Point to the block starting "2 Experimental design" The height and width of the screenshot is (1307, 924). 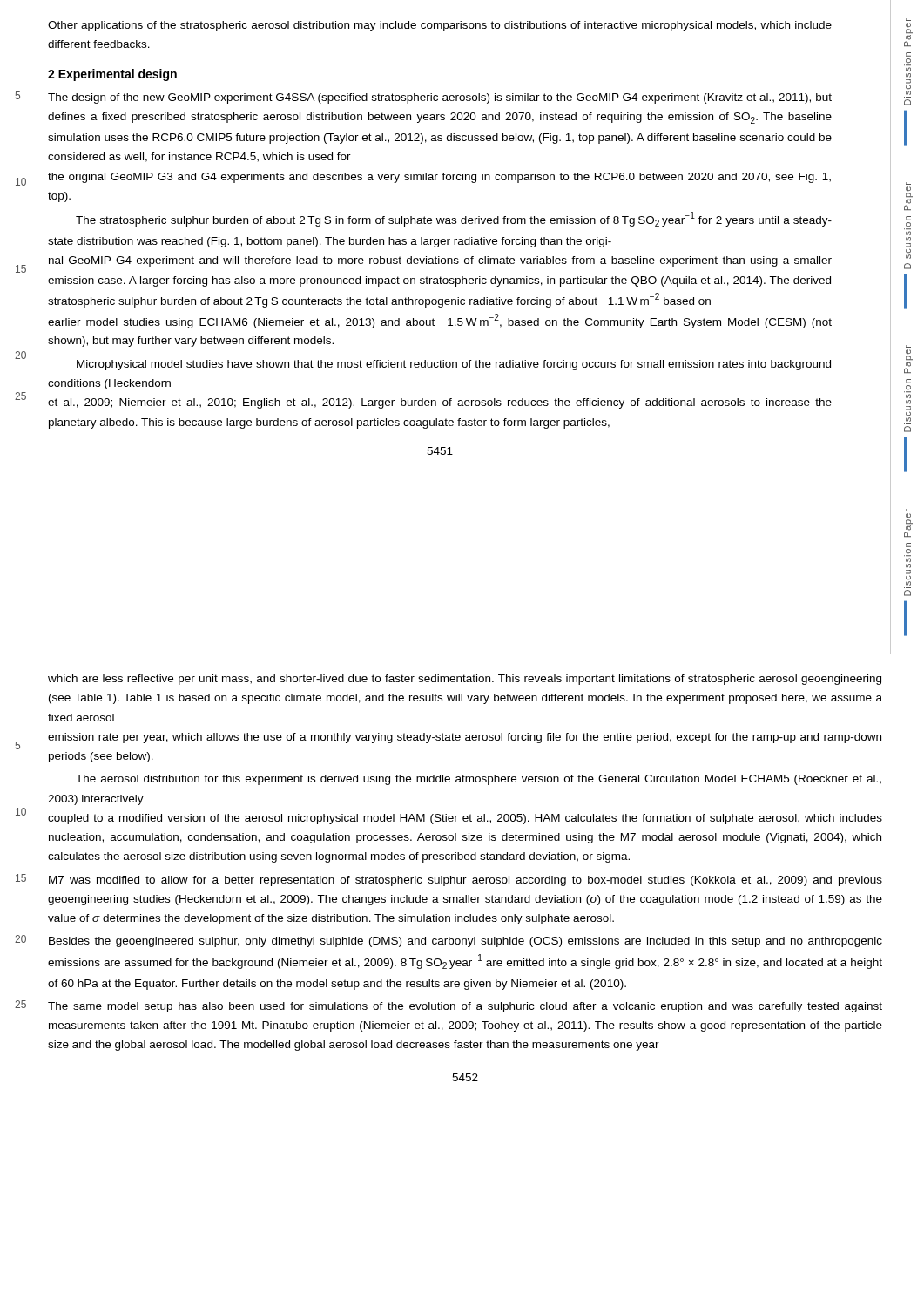click(113, 74)
